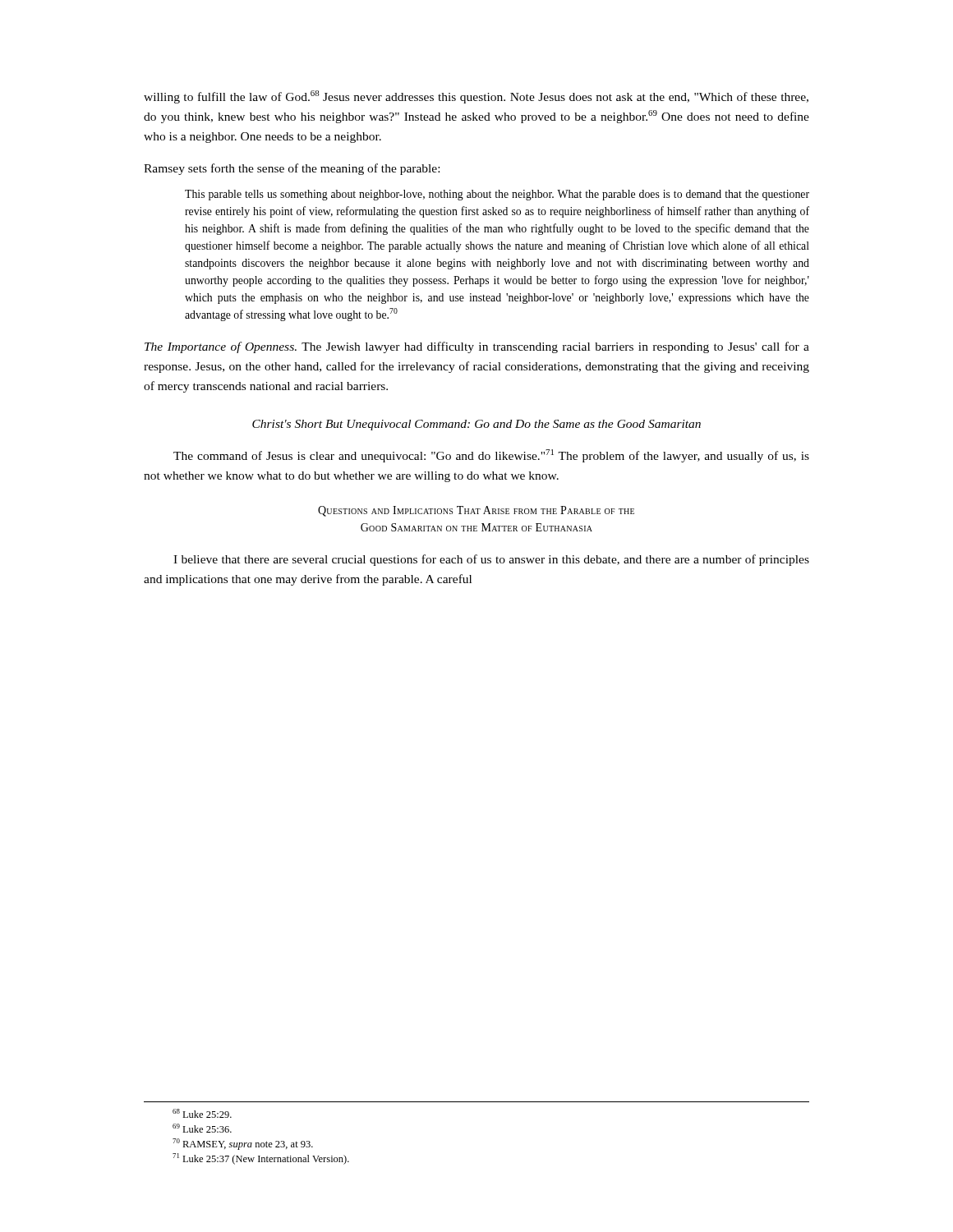The image size is (953, 1232).
Task: Locate the text block starting "Ramsey sets forth the sense of the meaning"
Action: [476, 241]
